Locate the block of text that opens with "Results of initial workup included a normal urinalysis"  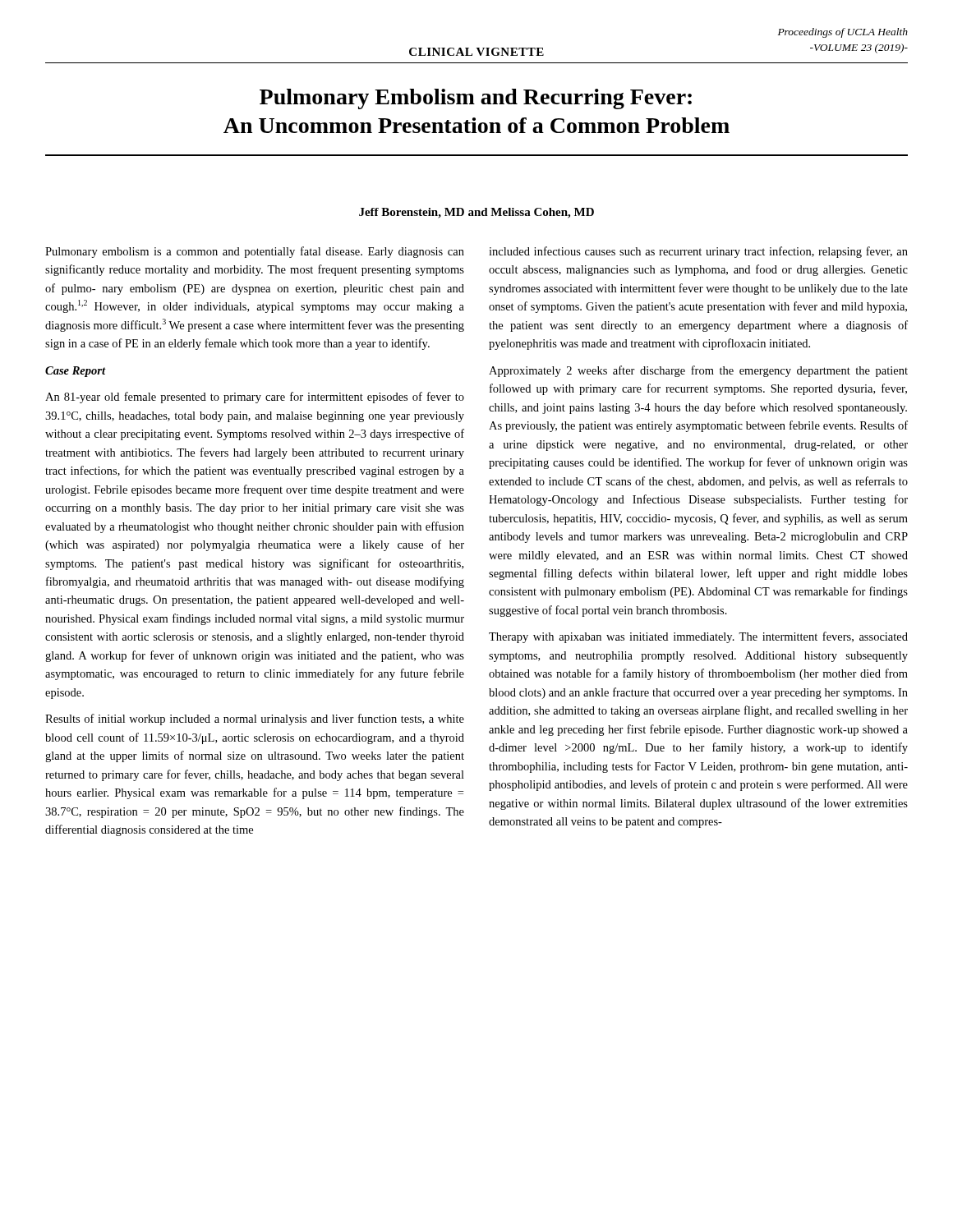[x=255, y=774]
